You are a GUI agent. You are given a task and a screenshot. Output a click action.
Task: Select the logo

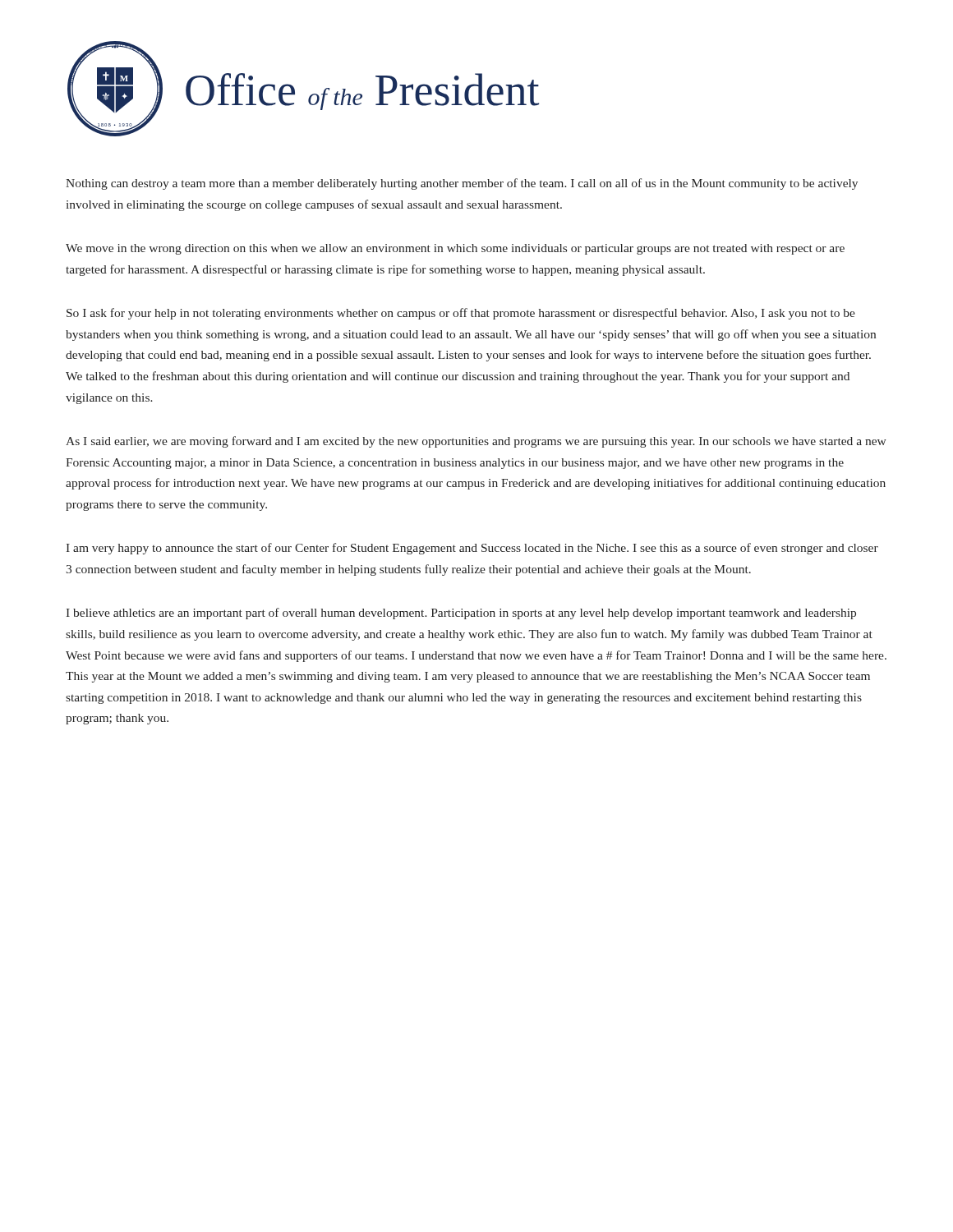115,90
